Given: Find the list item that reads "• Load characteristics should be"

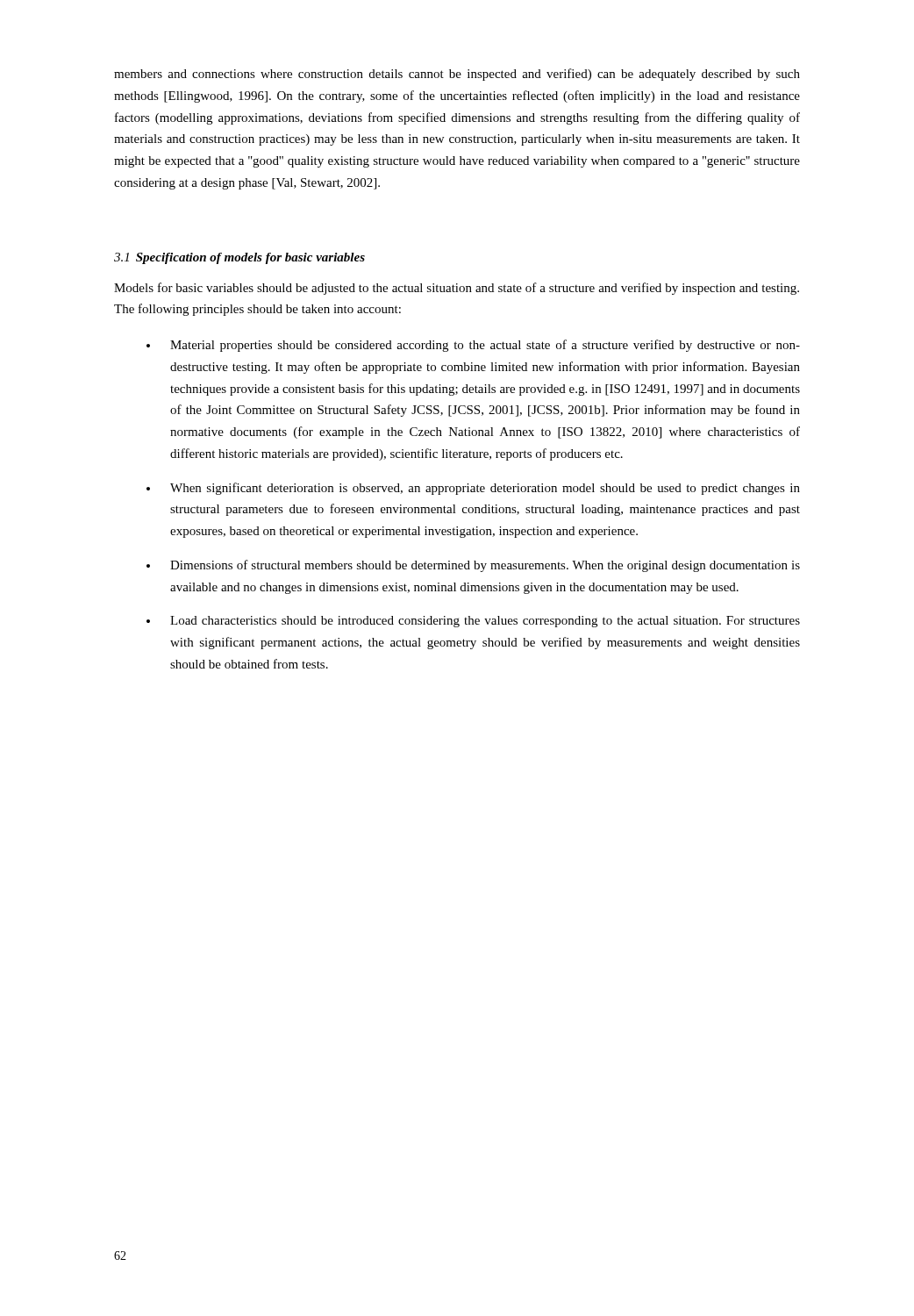Looking at the screenshot, I should (473, 643).
